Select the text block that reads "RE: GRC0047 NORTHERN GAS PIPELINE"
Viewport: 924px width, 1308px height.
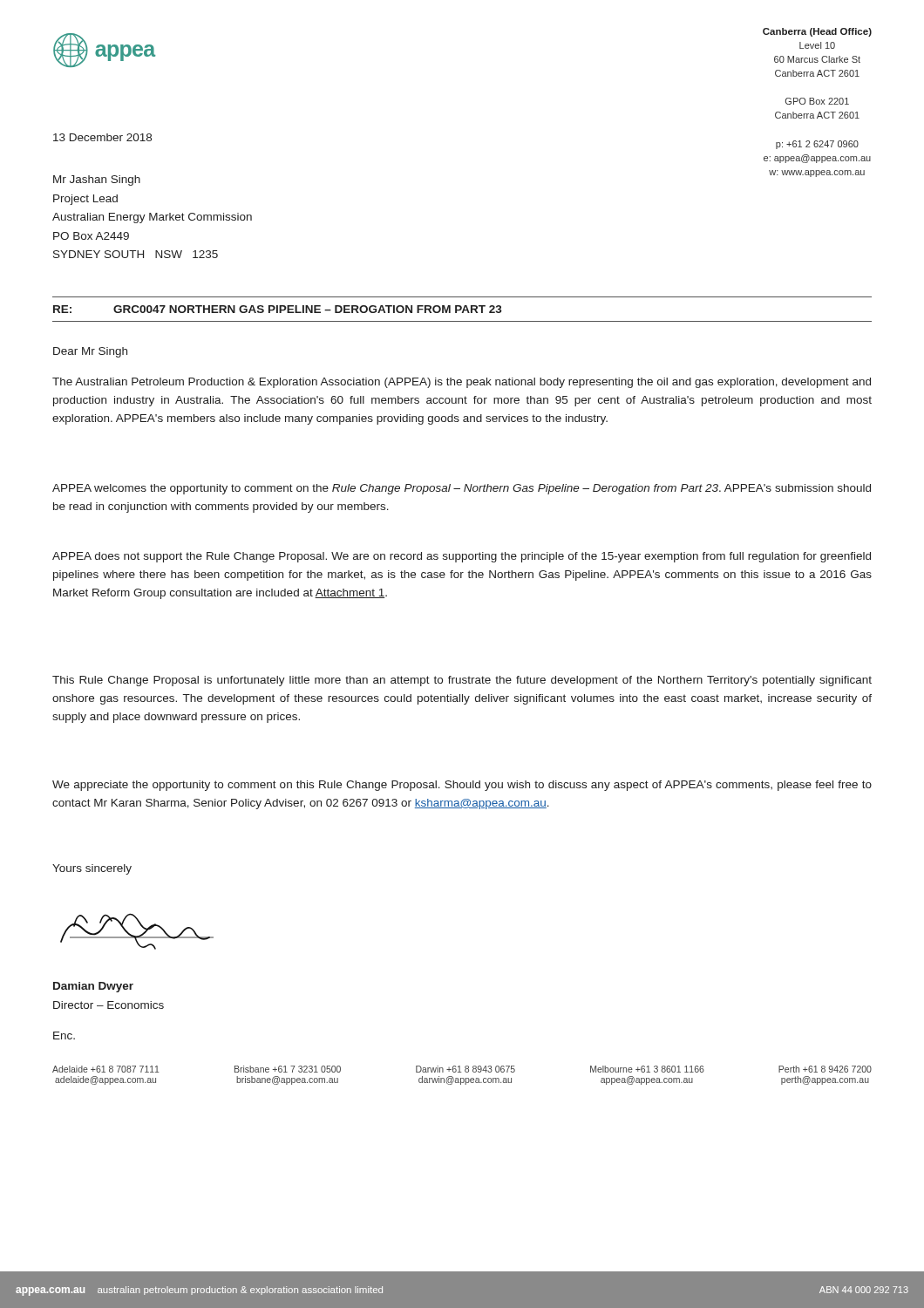pyautogui.click(x=277, y=309)
